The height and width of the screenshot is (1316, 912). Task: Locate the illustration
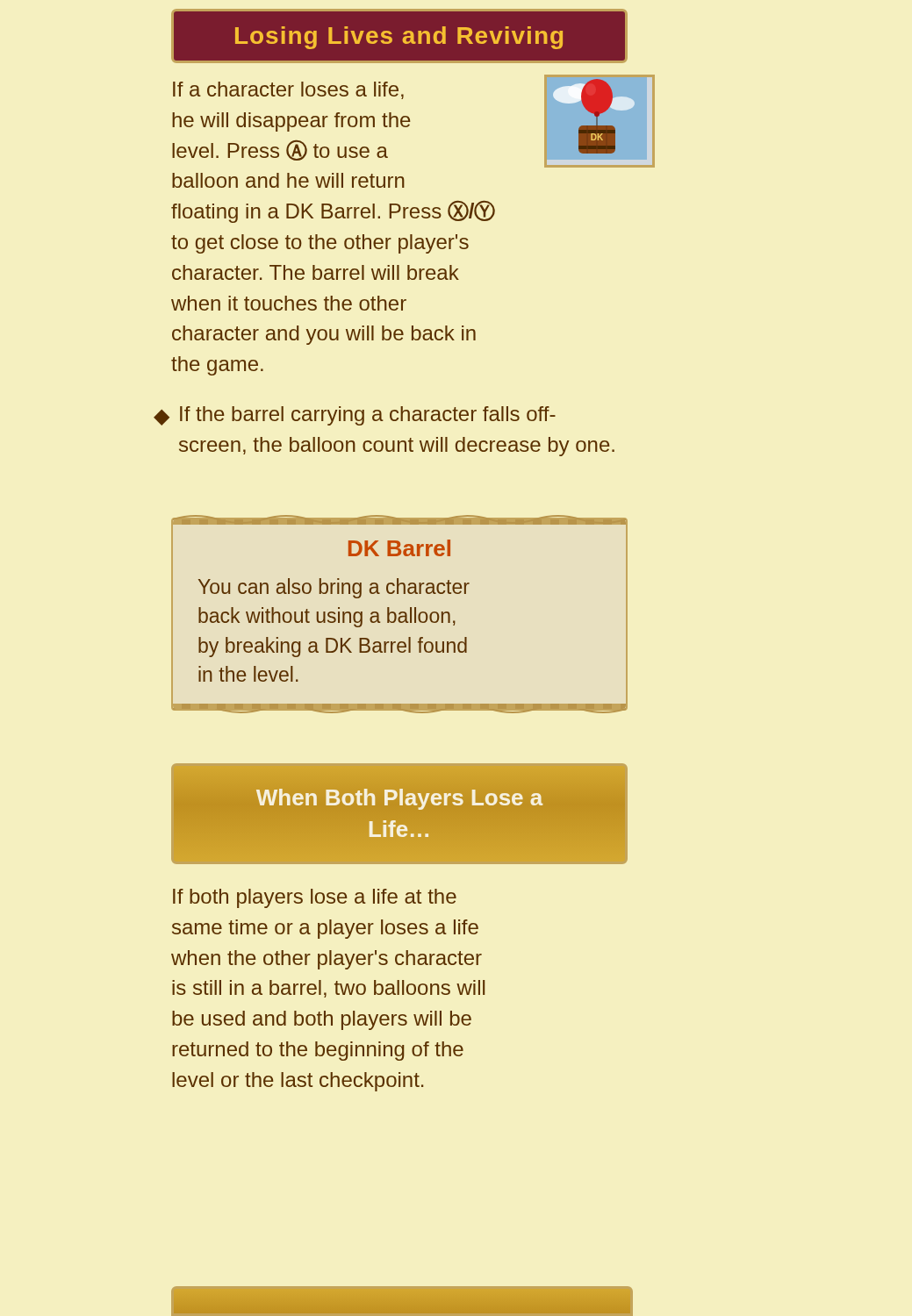[x=600, y=121]
